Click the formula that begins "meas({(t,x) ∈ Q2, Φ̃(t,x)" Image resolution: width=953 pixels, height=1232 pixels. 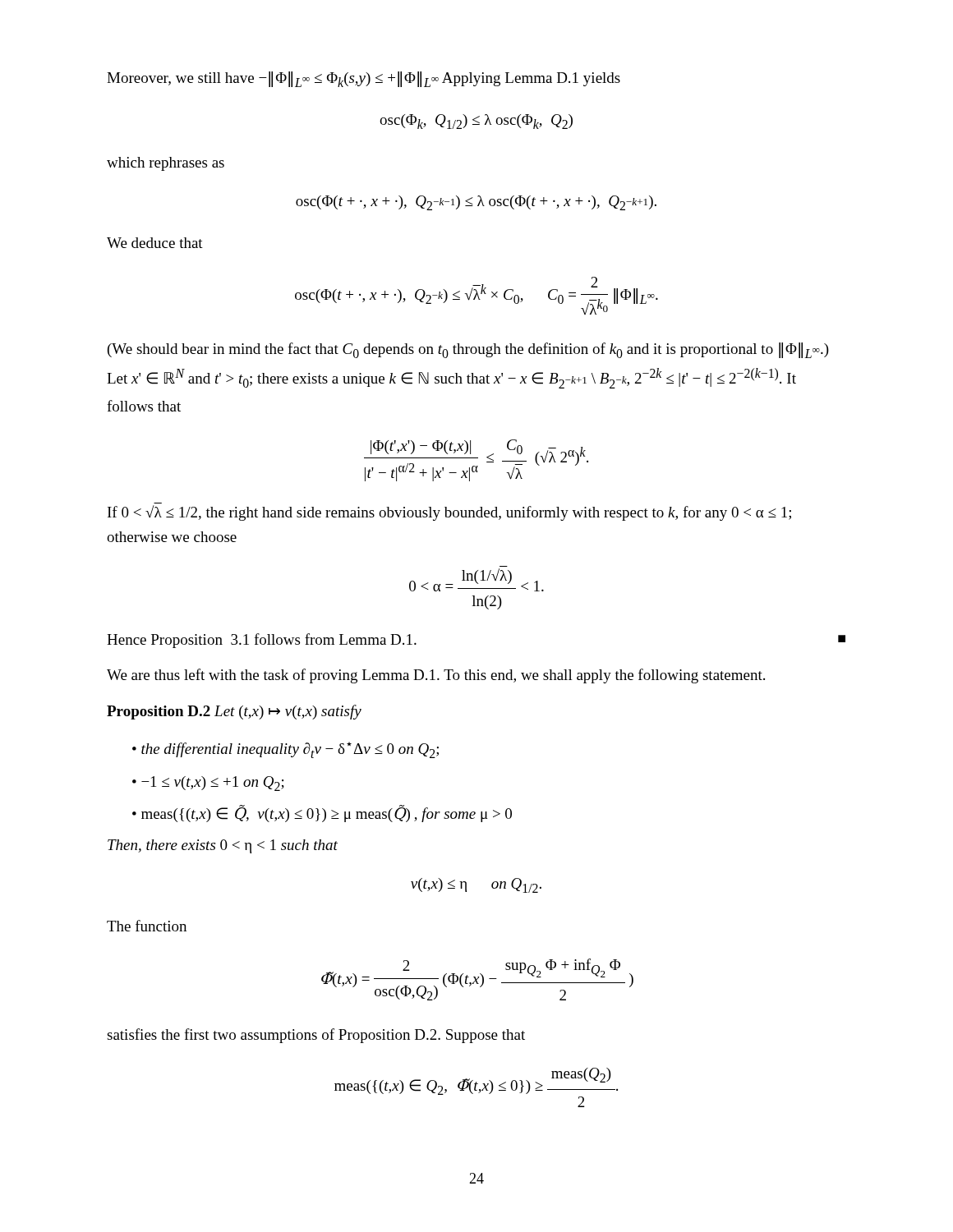(x=476, y=1088)
